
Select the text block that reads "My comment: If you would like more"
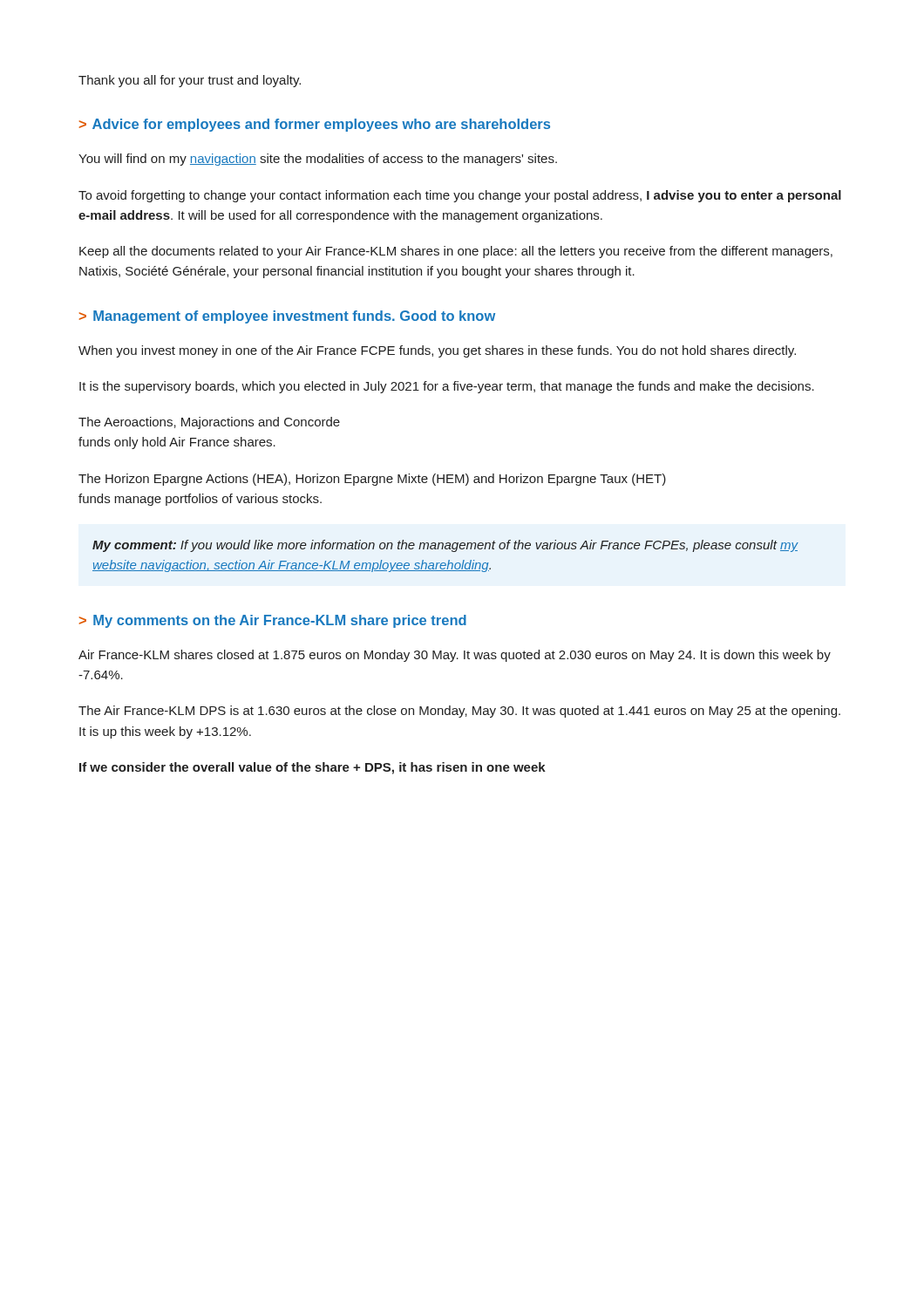click(x=445, y=555)
